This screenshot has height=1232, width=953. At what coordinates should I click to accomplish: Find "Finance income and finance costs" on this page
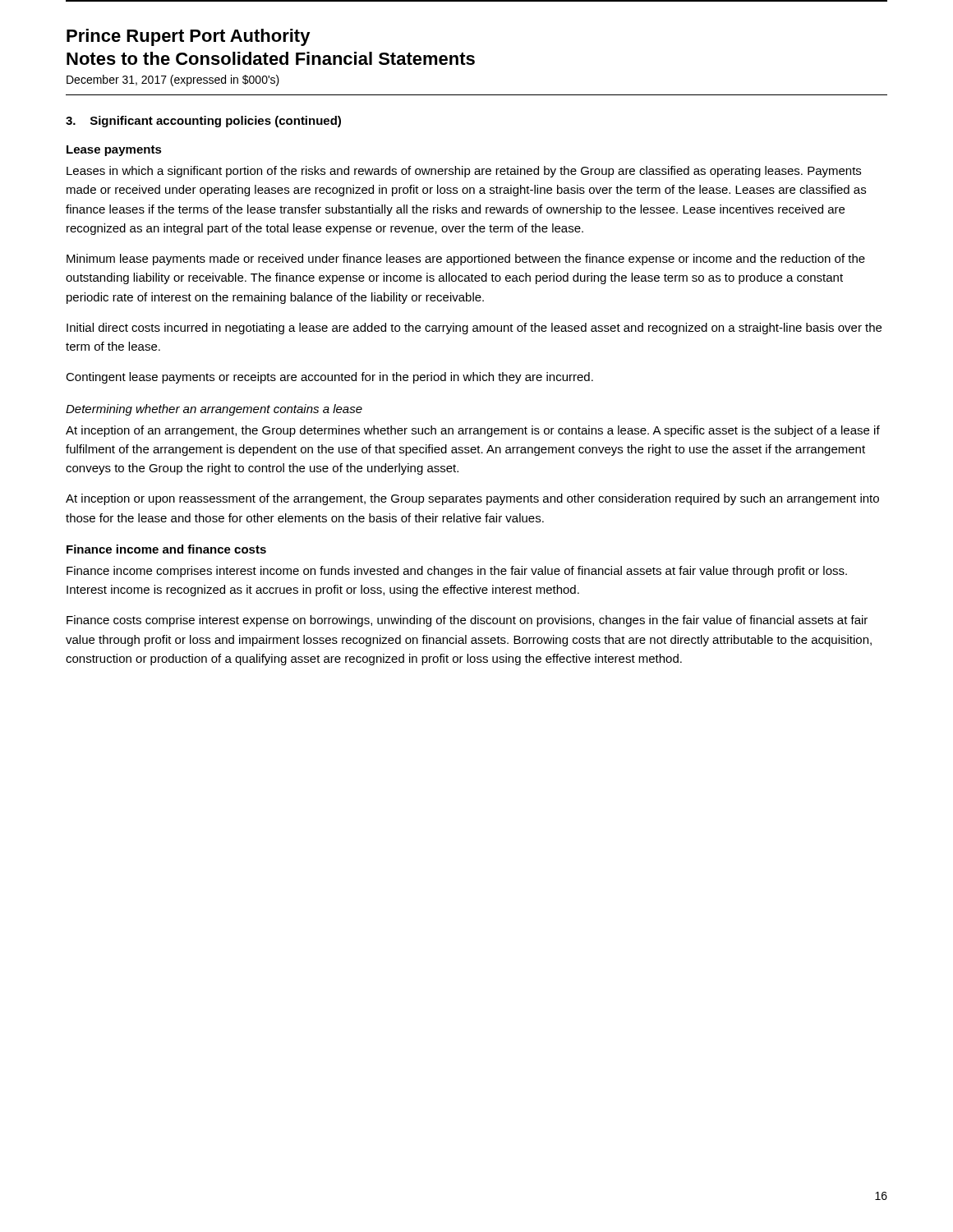(166, 549)
